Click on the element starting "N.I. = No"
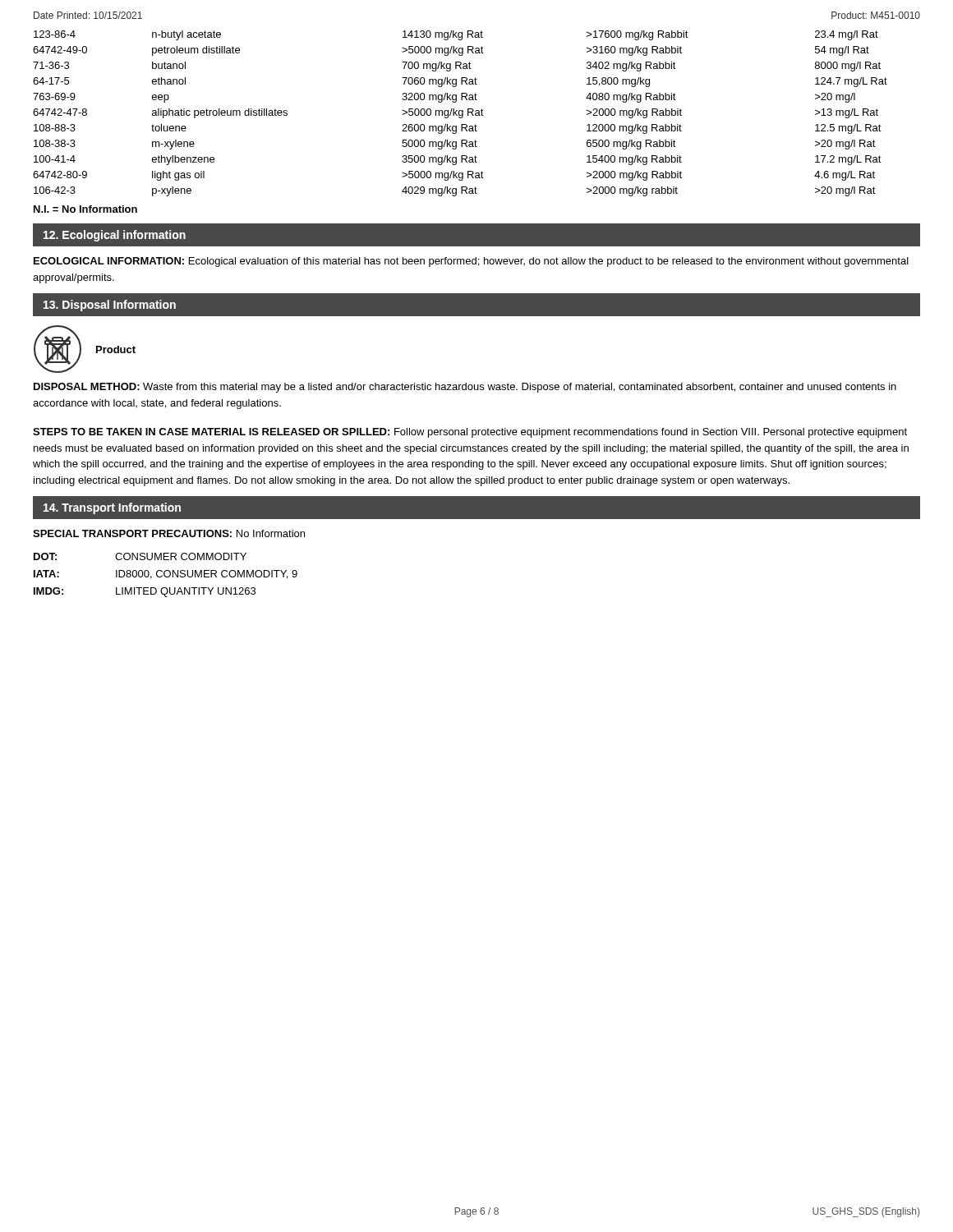The image size is (953, 1232). click(x=85, y=209)
